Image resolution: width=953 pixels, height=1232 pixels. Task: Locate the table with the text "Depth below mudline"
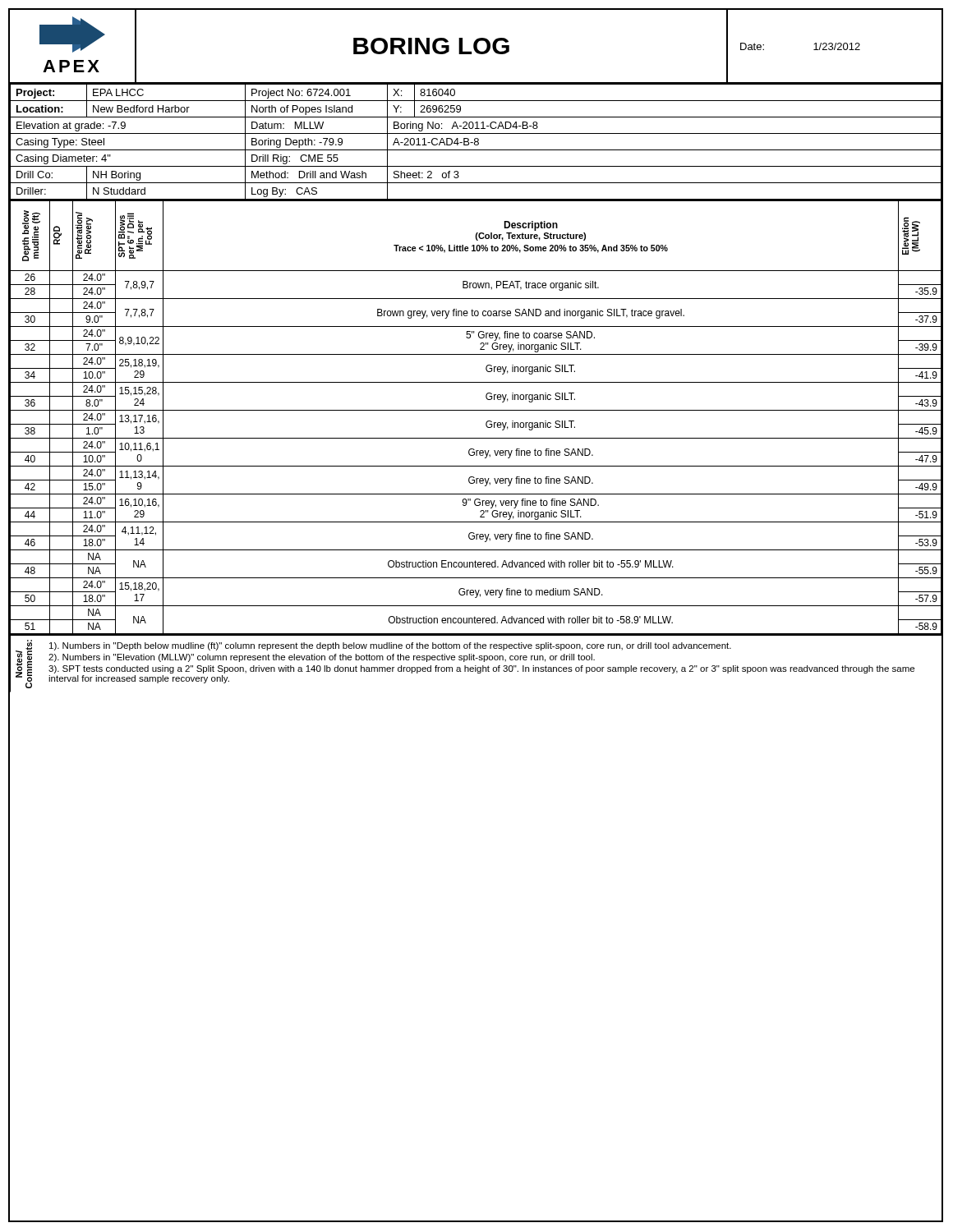[x=476, y=417]
